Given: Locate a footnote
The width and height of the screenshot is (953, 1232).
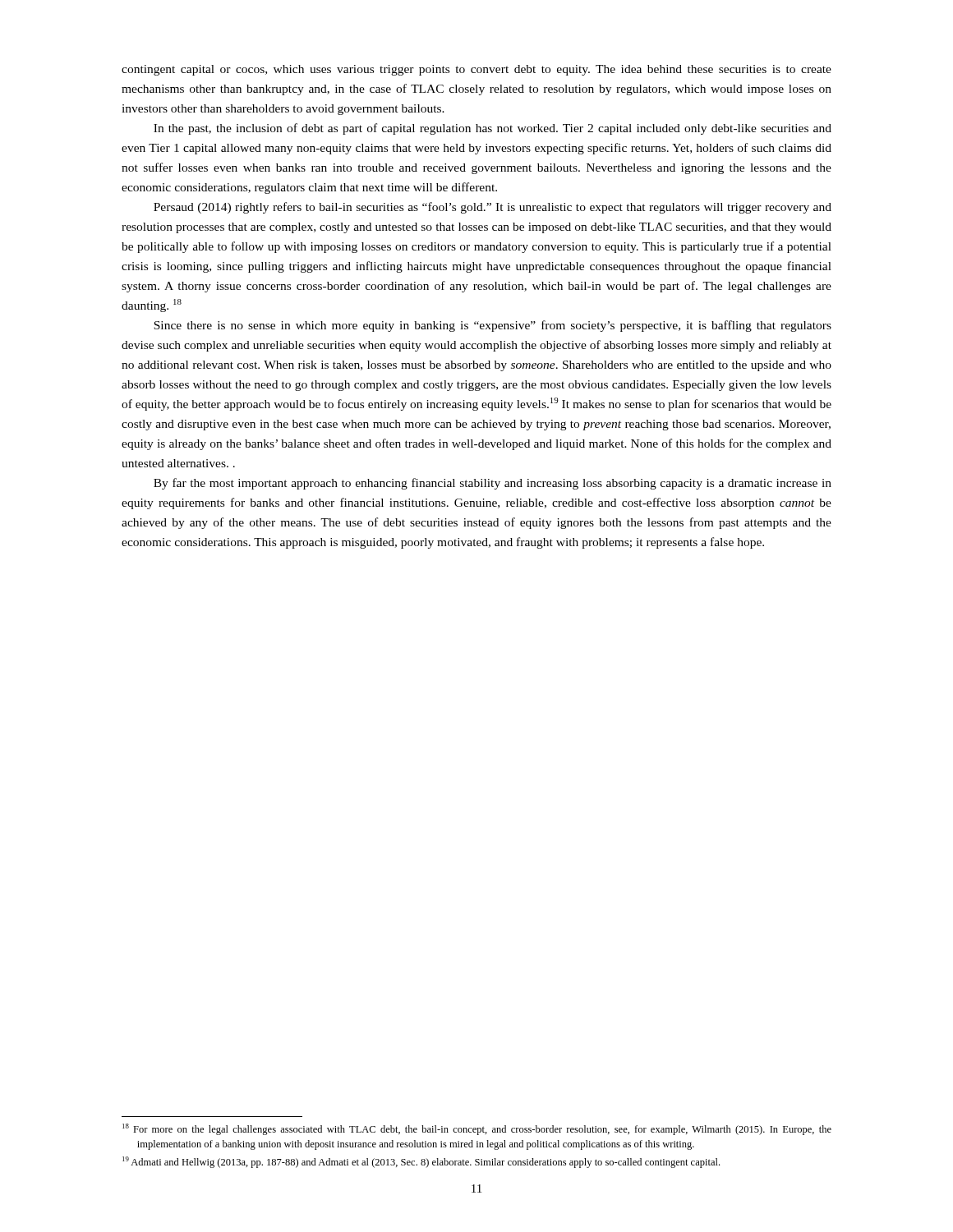Looking at the screenshot, I should 476,1146.
